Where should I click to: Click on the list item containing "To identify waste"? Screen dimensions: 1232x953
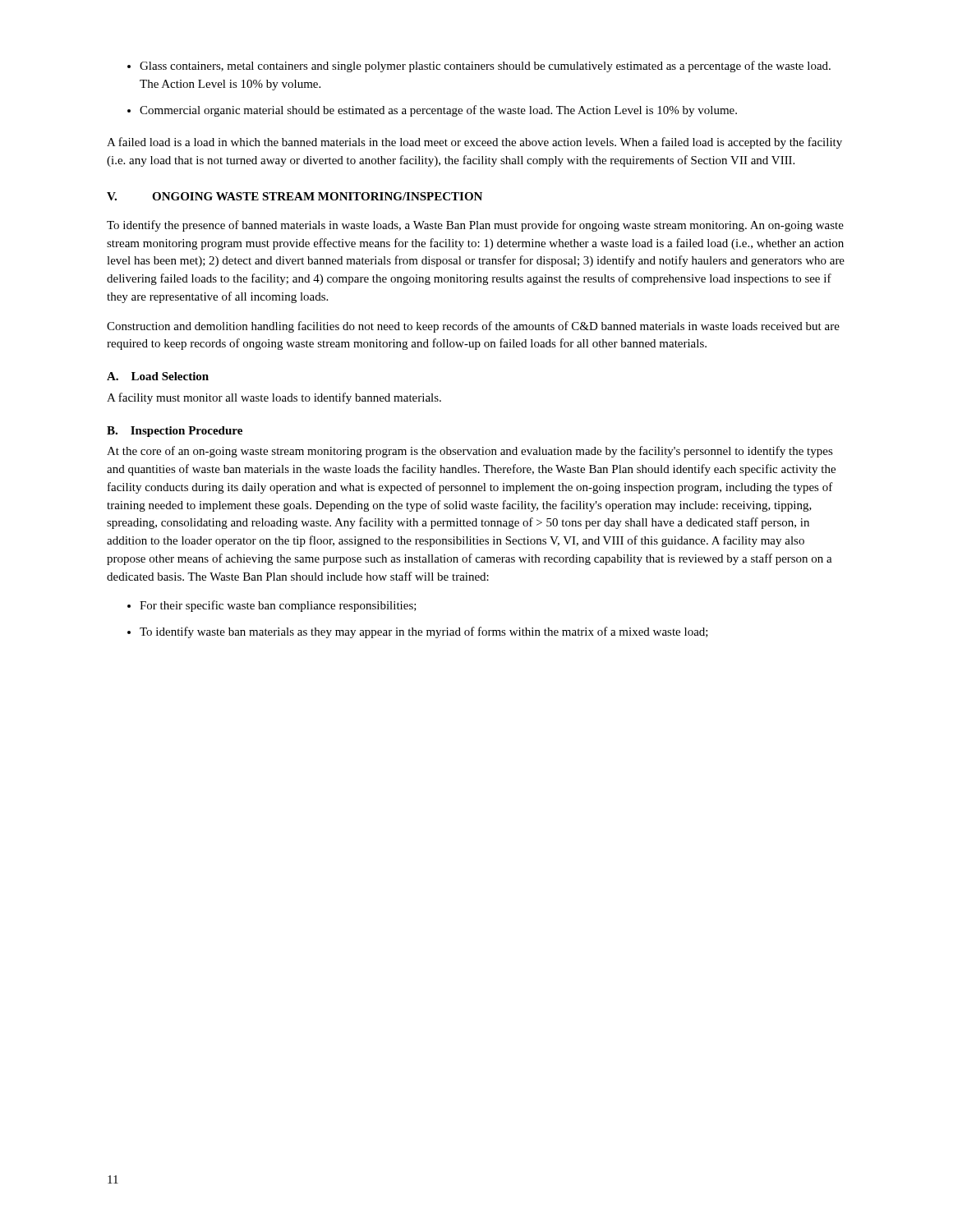click(x=424, y=632)
